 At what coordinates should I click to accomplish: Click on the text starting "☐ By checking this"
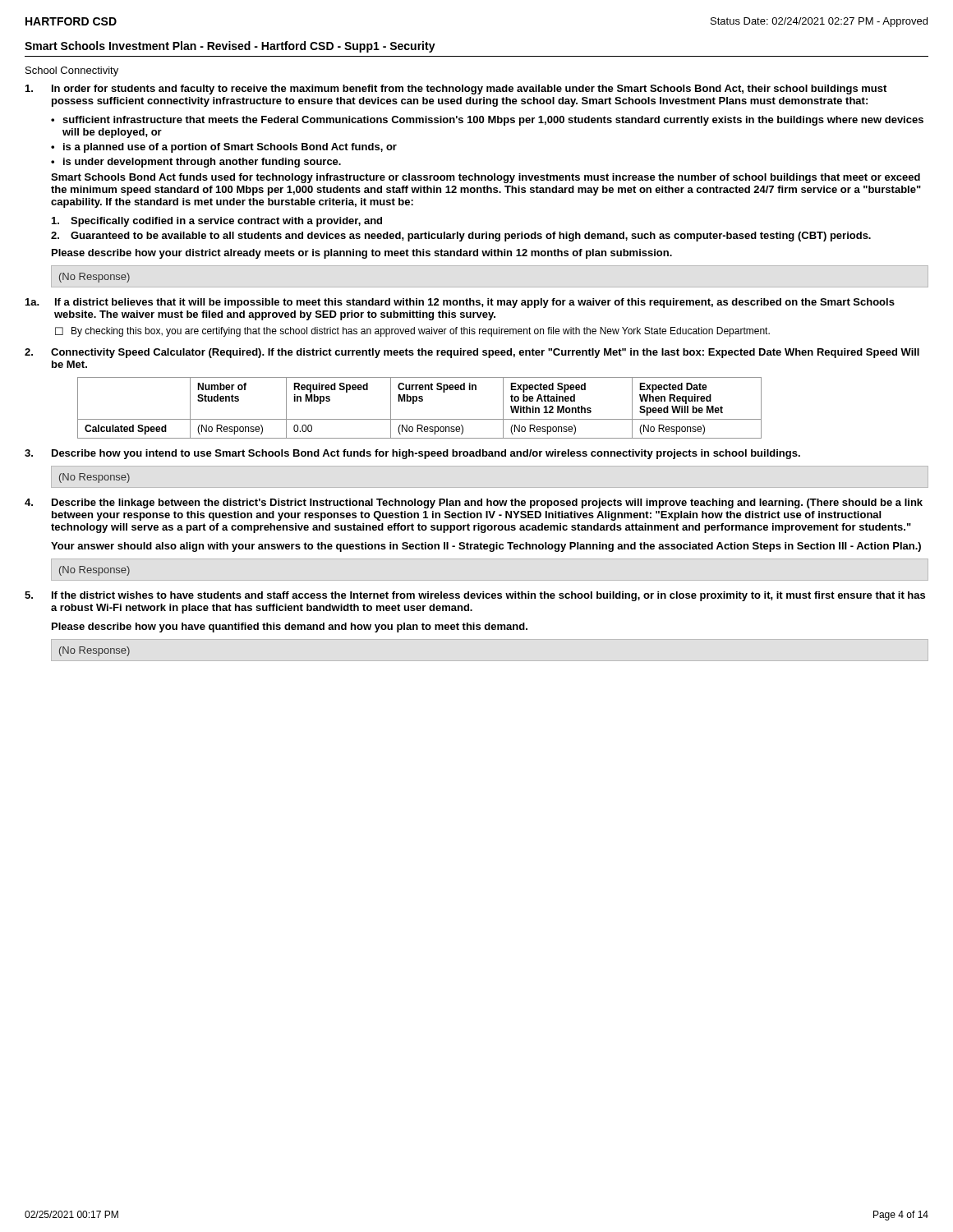pos(412,331)
